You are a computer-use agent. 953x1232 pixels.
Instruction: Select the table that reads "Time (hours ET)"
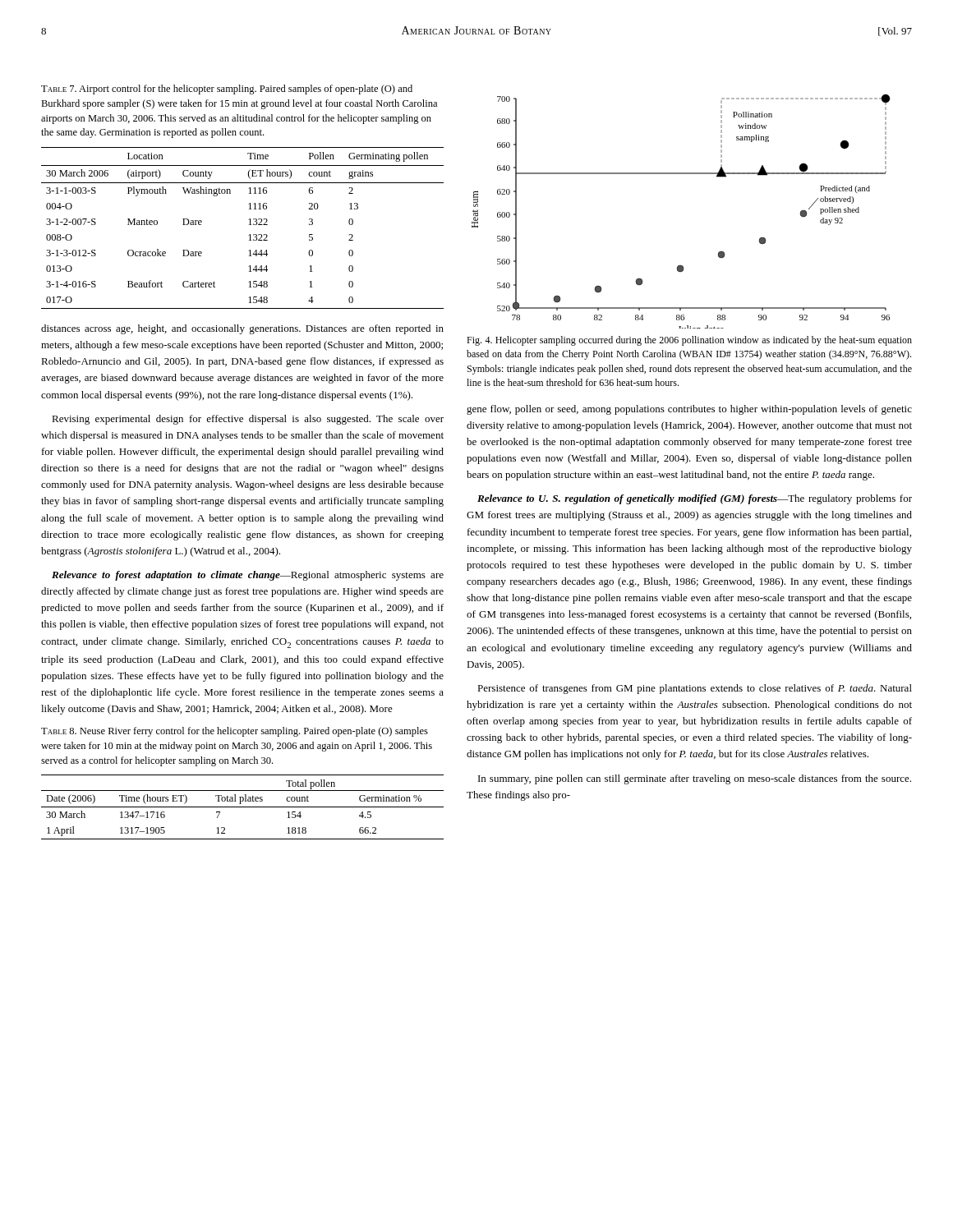tap(242, 807)
